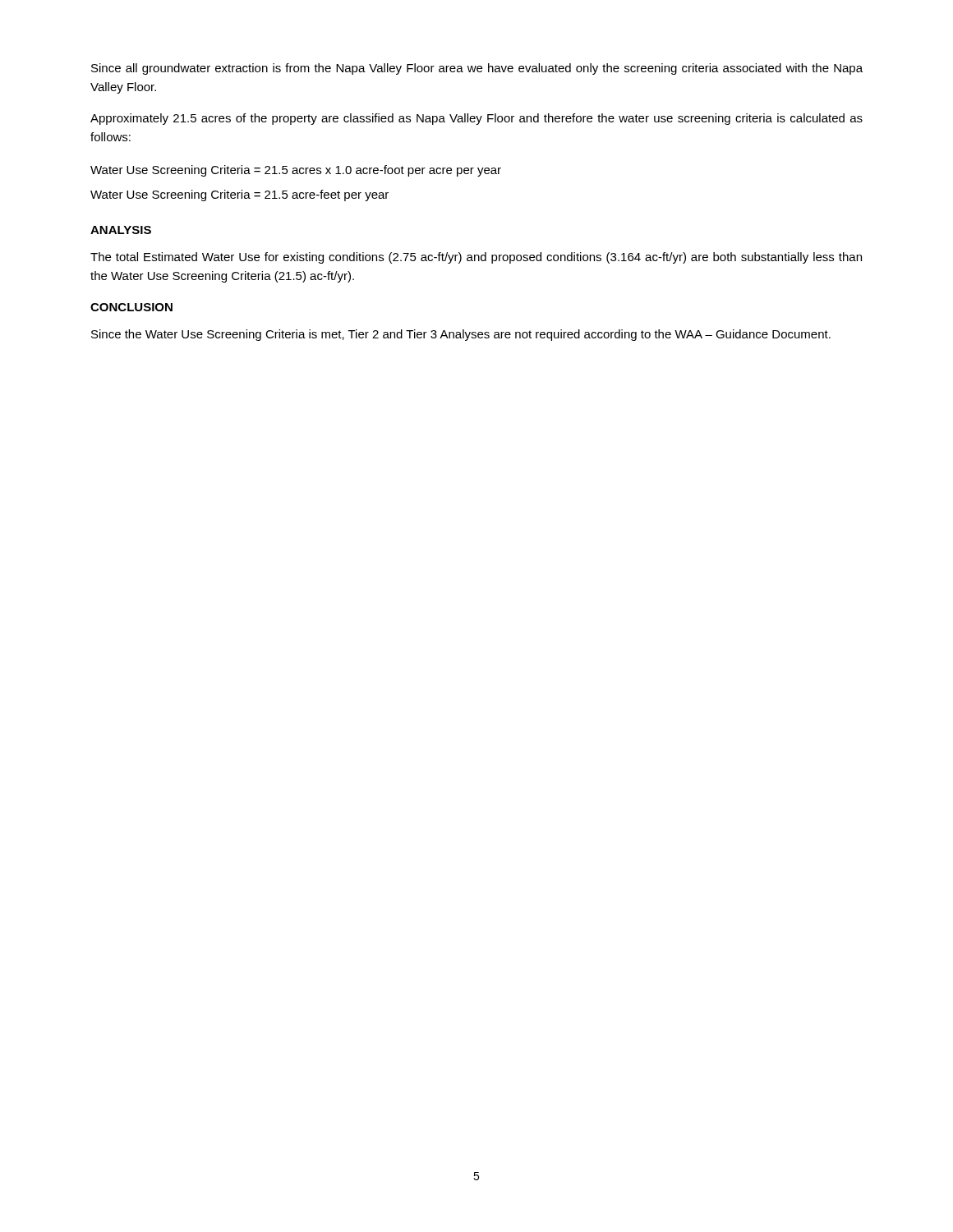
Task: Navigate to the text block starting "Approximately 21.5 acres of the property are"
Action: [476, 127]
